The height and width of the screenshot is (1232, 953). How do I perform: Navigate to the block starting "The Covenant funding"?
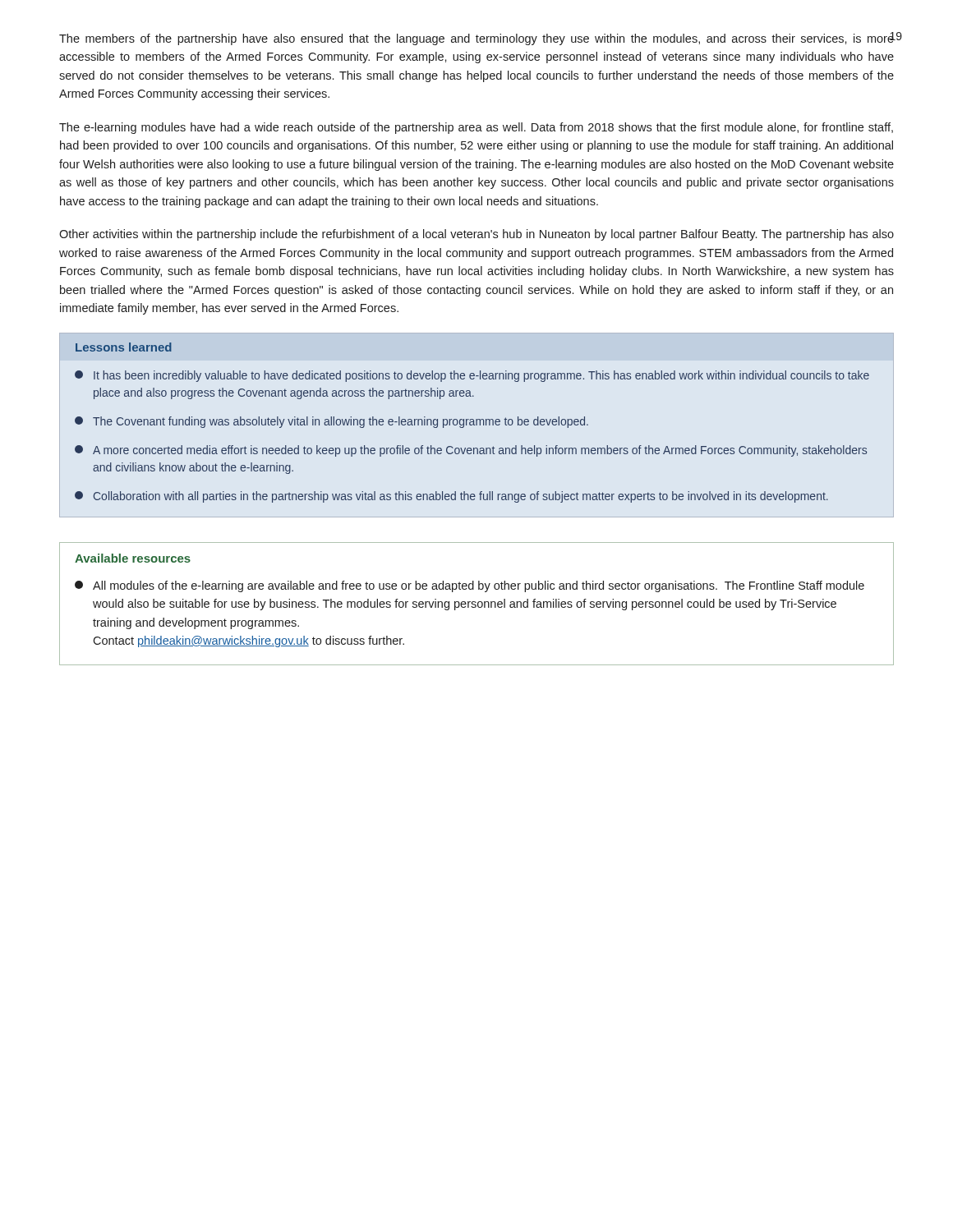[332, 421]
